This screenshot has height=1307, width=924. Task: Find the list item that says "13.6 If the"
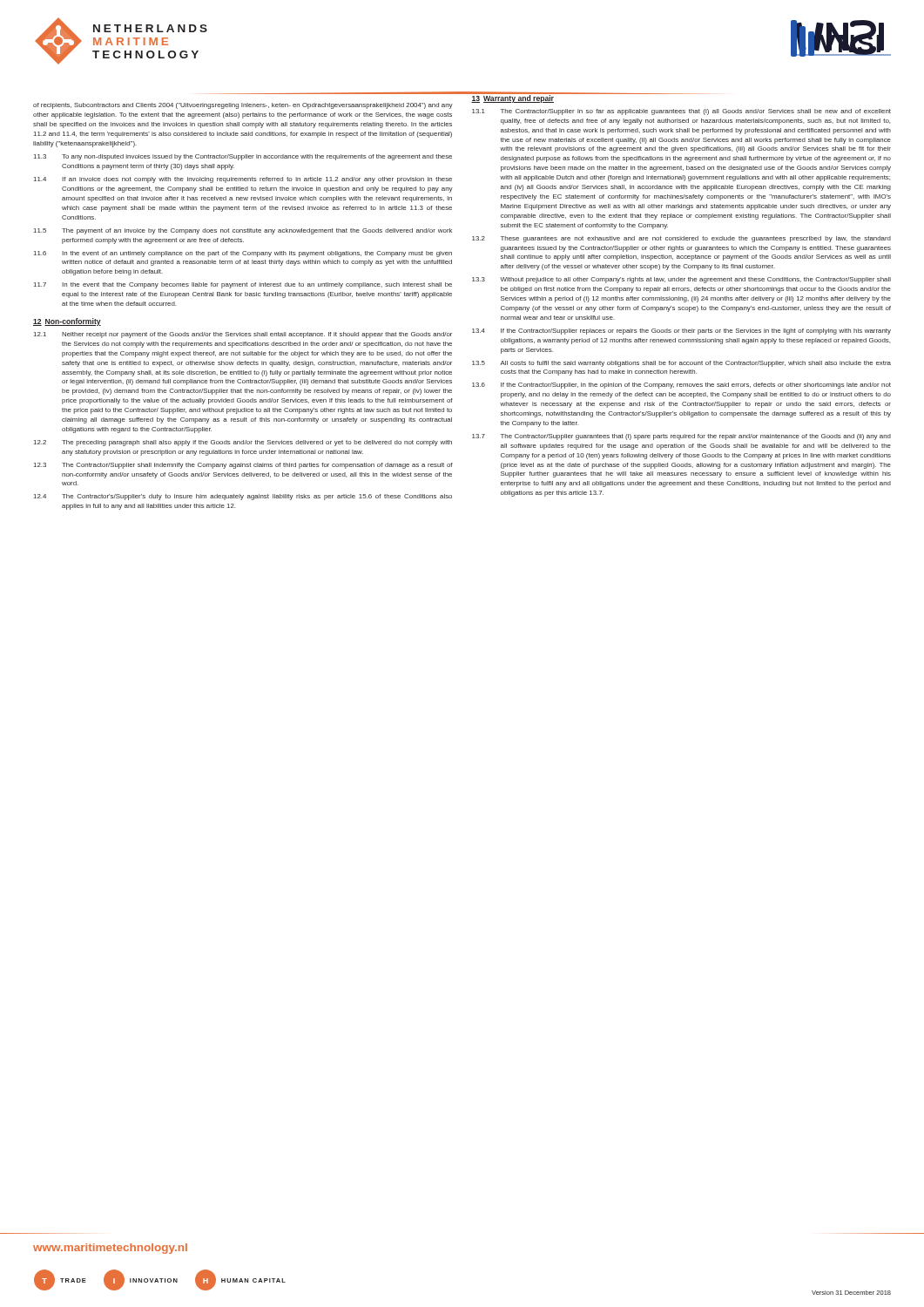pyautogui.click(x=681, y=405)
